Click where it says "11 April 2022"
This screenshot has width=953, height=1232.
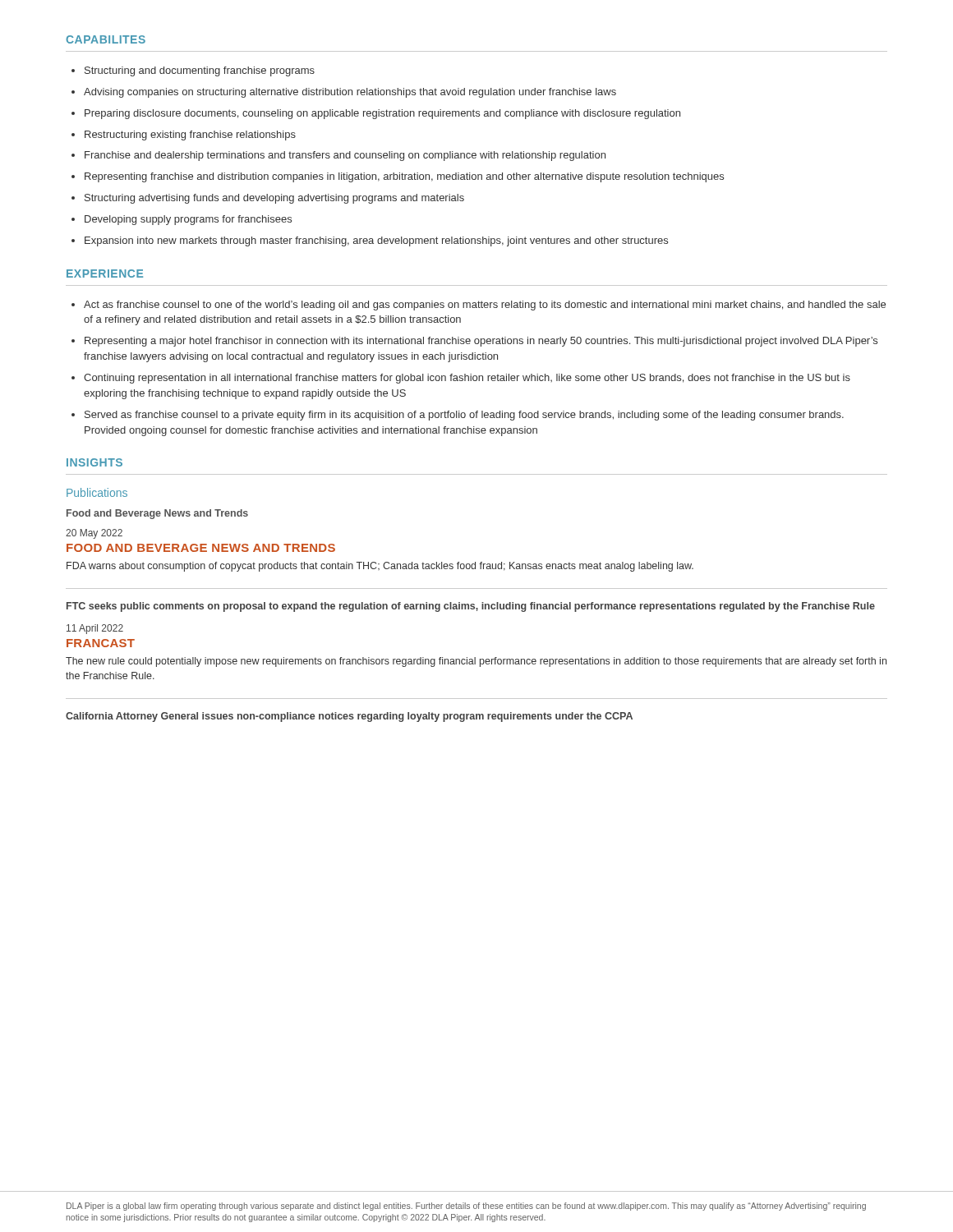coord(95,628)
